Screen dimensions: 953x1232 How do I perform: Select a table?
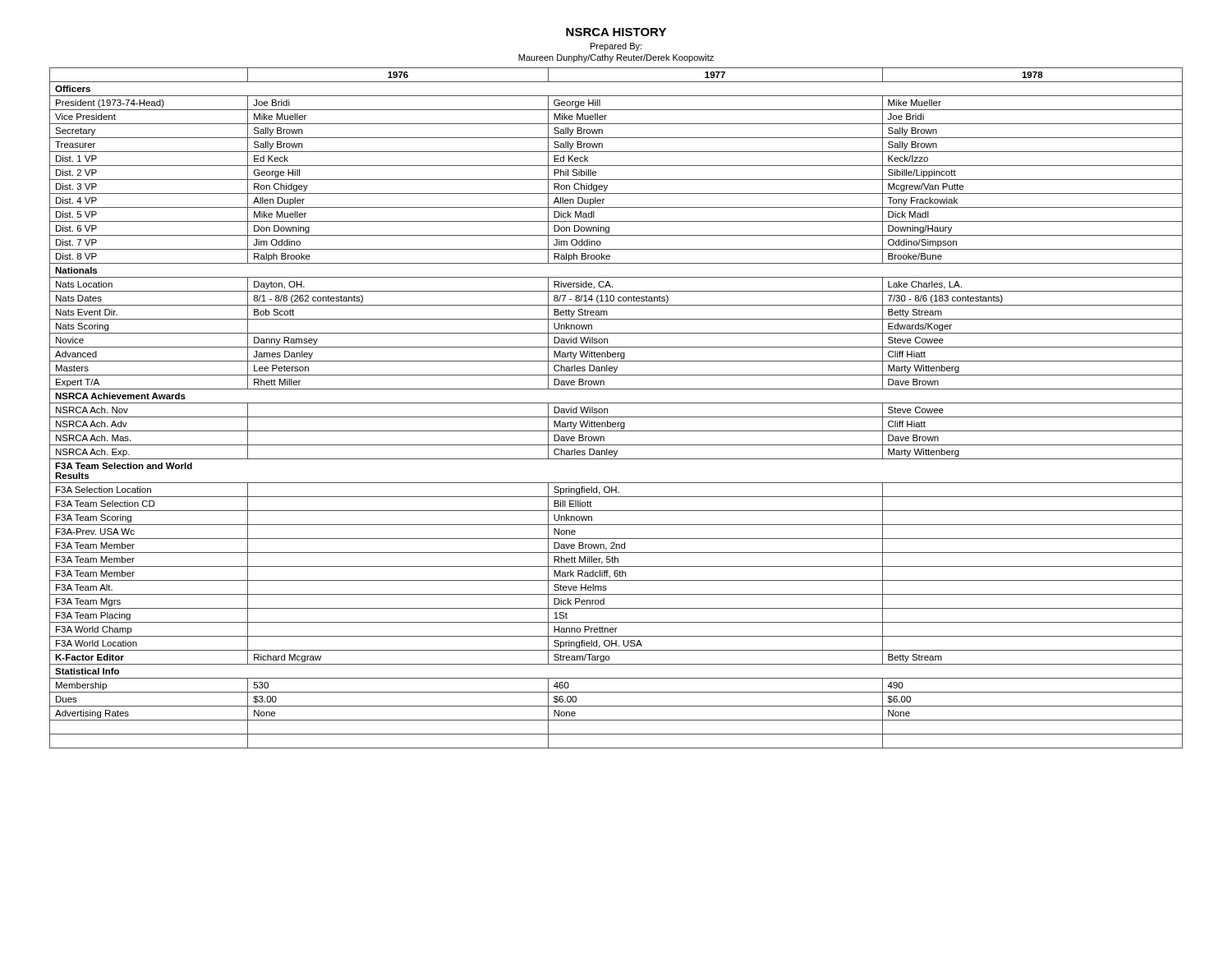click(616, 408)
